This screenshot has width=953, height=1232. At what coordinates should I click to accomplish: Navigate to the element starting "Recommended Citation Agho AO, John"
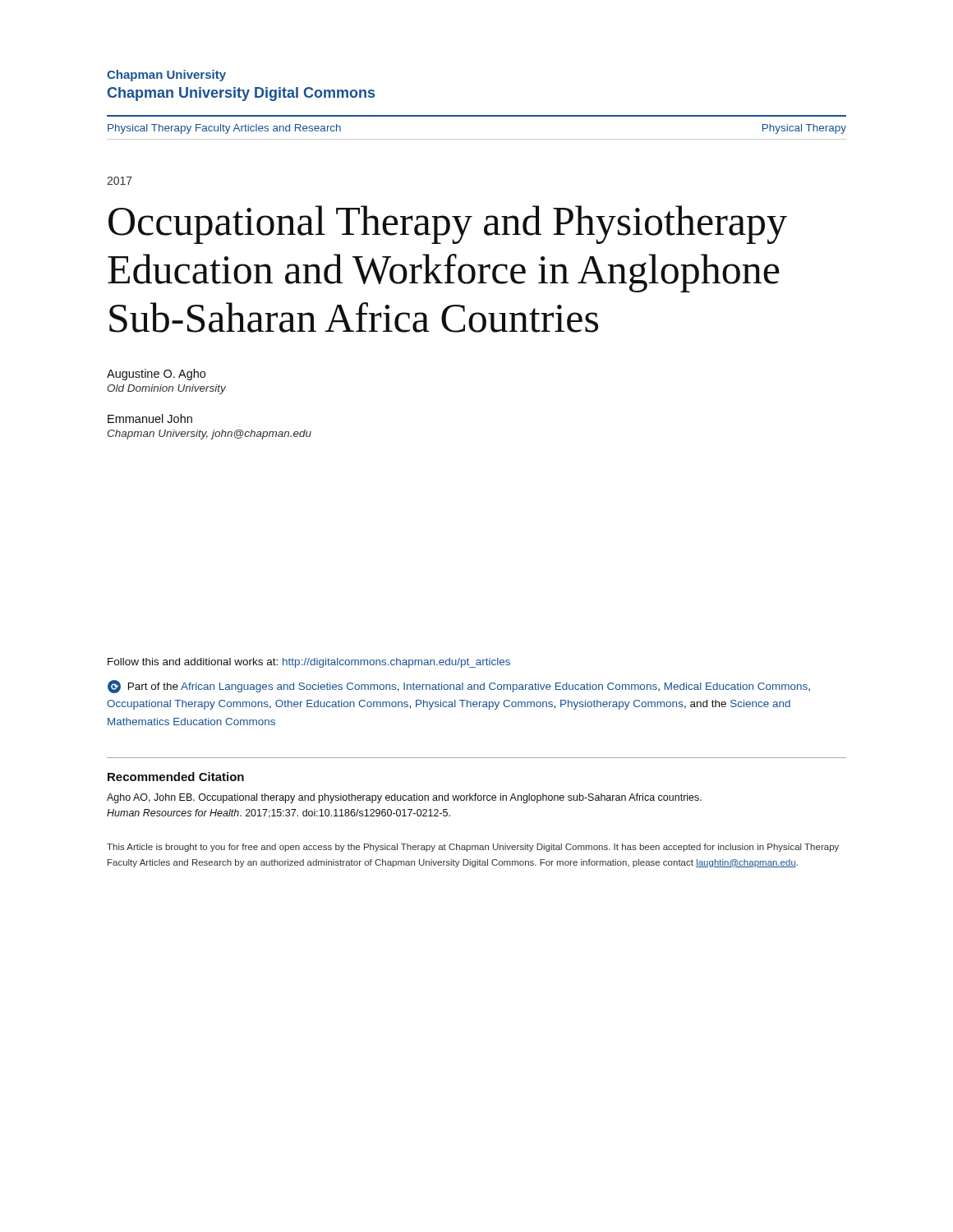(476, 795)
